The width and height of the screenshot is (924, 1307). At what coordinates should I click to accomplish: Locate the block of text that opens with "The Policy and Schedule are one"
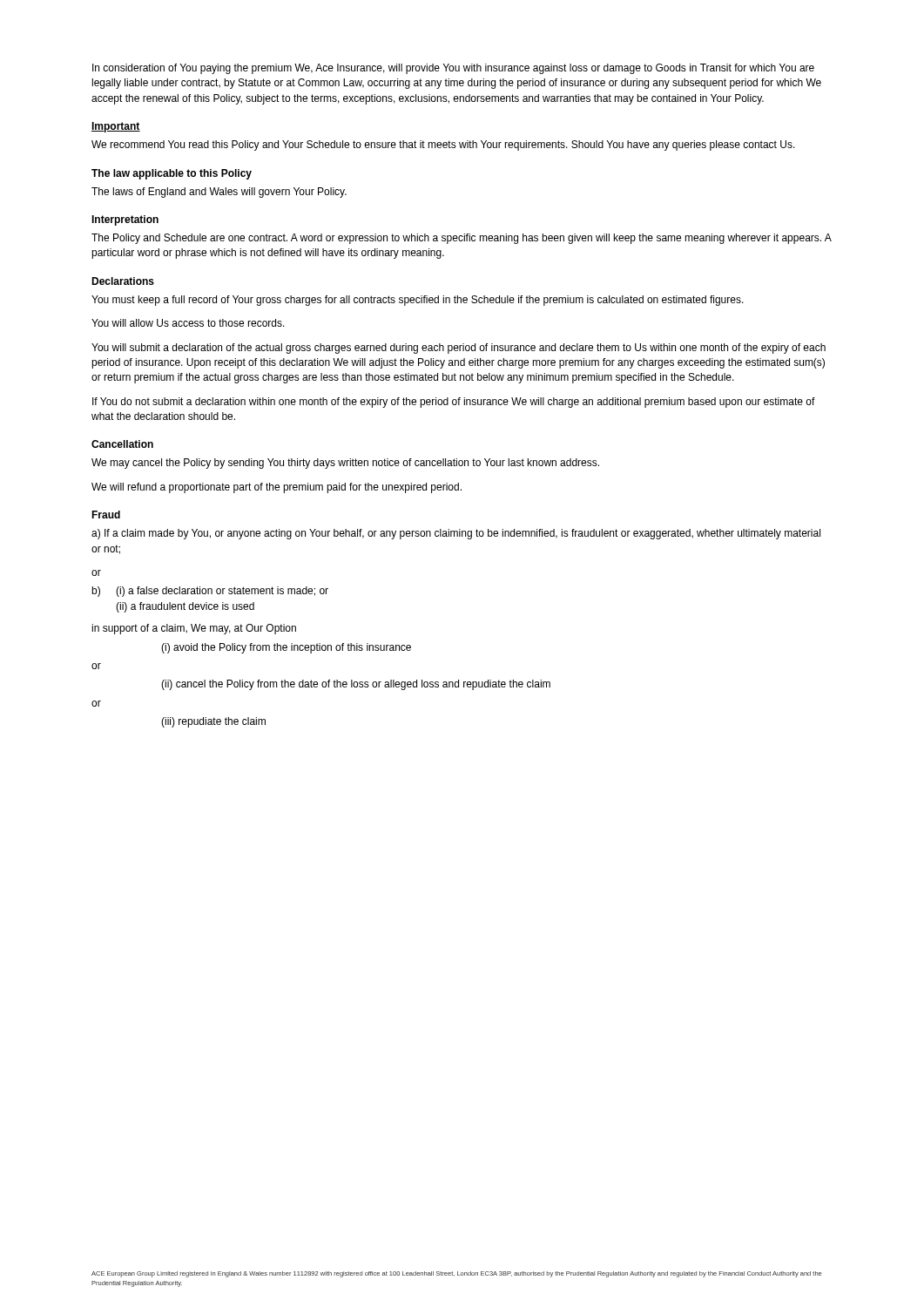tap(461, 245)
